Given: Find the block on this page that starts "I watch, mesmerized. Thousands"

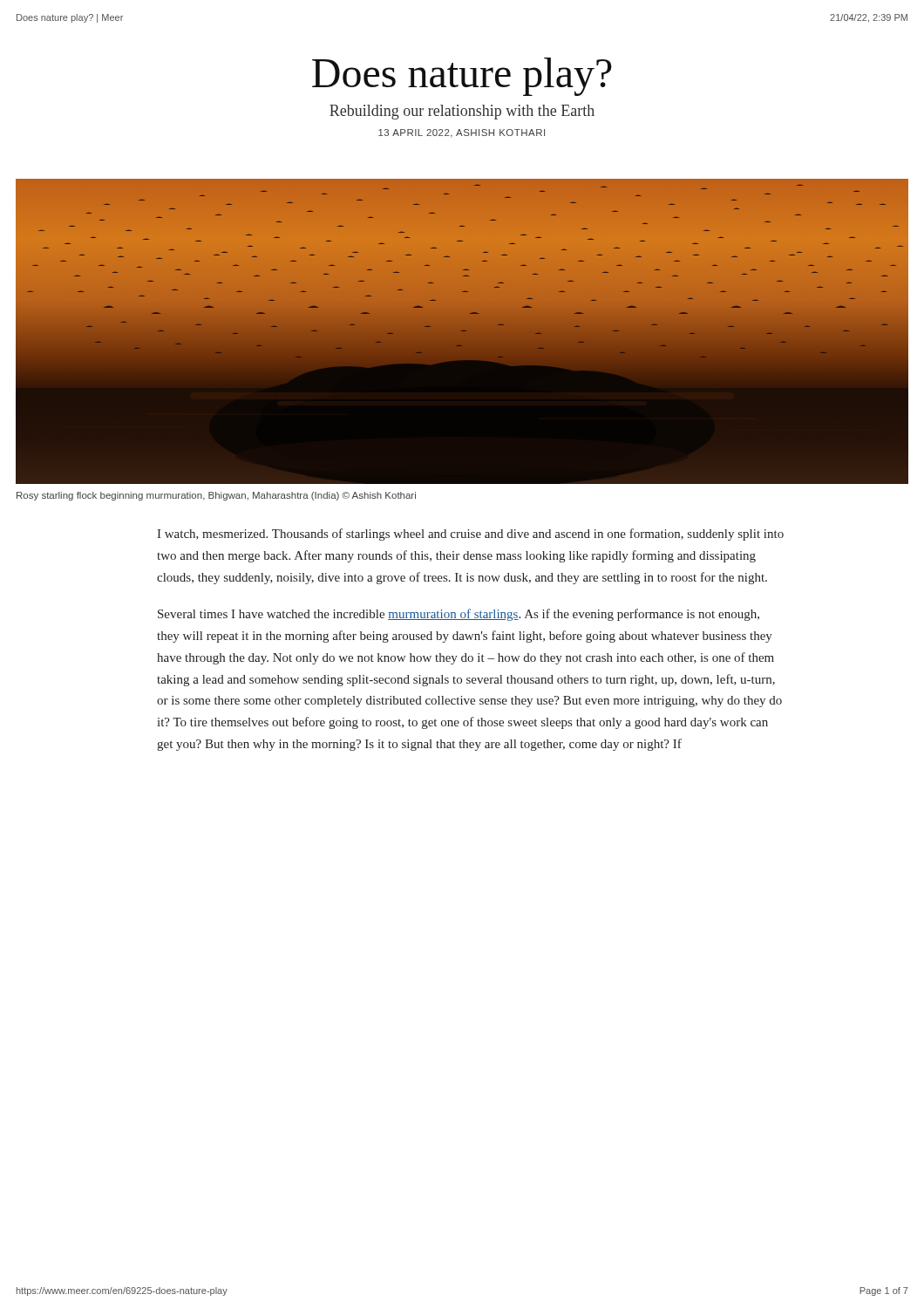Looking at the screenshot, I should point(471,556).
